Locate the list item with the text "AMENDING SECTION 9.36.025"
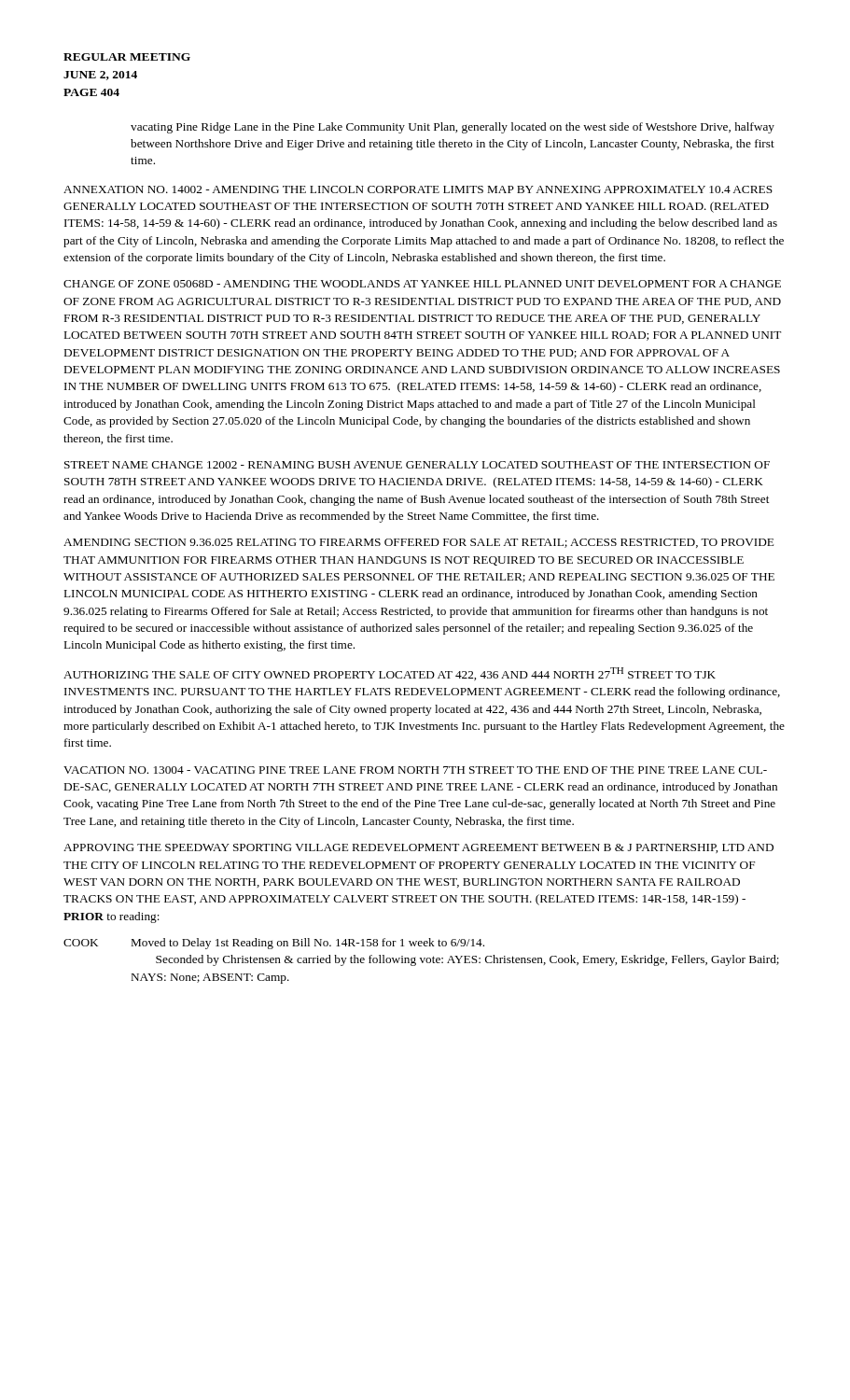This screenshot has width=850, height=1400. tap(425, 594)
